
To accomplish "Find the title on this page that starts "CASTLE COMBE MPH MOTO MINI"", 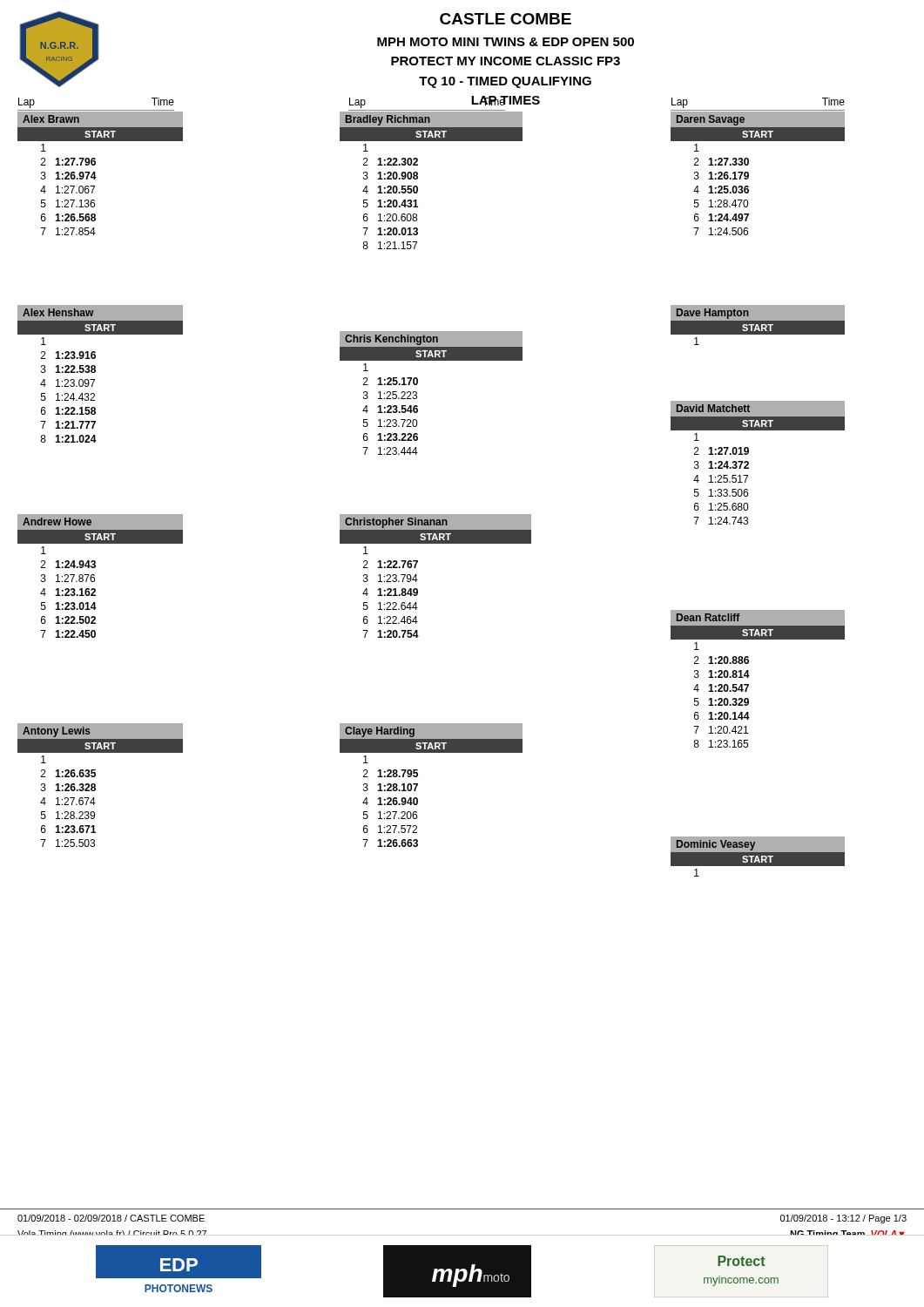I will [506, 59].
